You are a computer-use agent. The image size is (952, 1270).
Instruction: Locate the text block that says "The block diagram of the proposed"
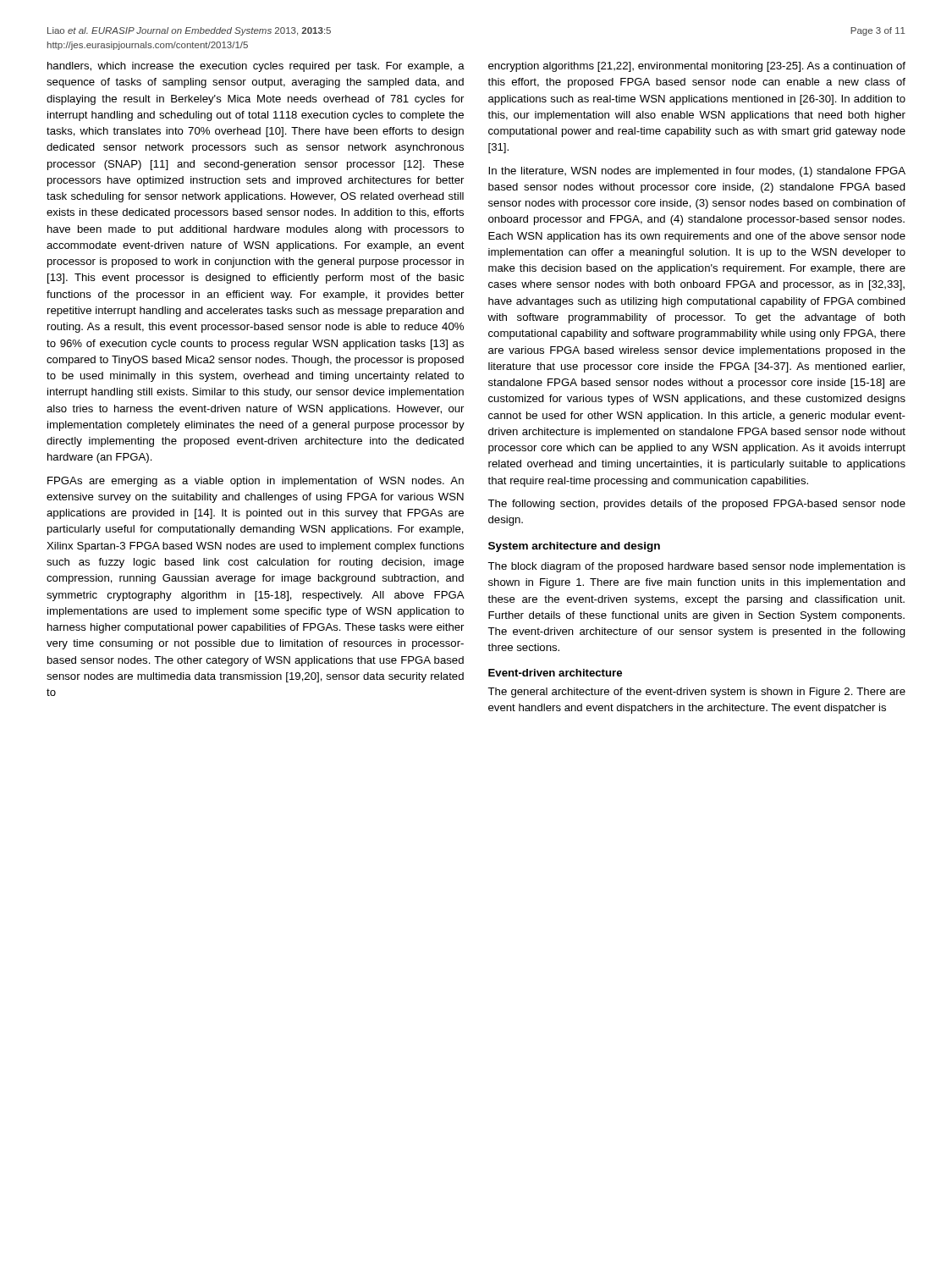[x=697, y=607]
